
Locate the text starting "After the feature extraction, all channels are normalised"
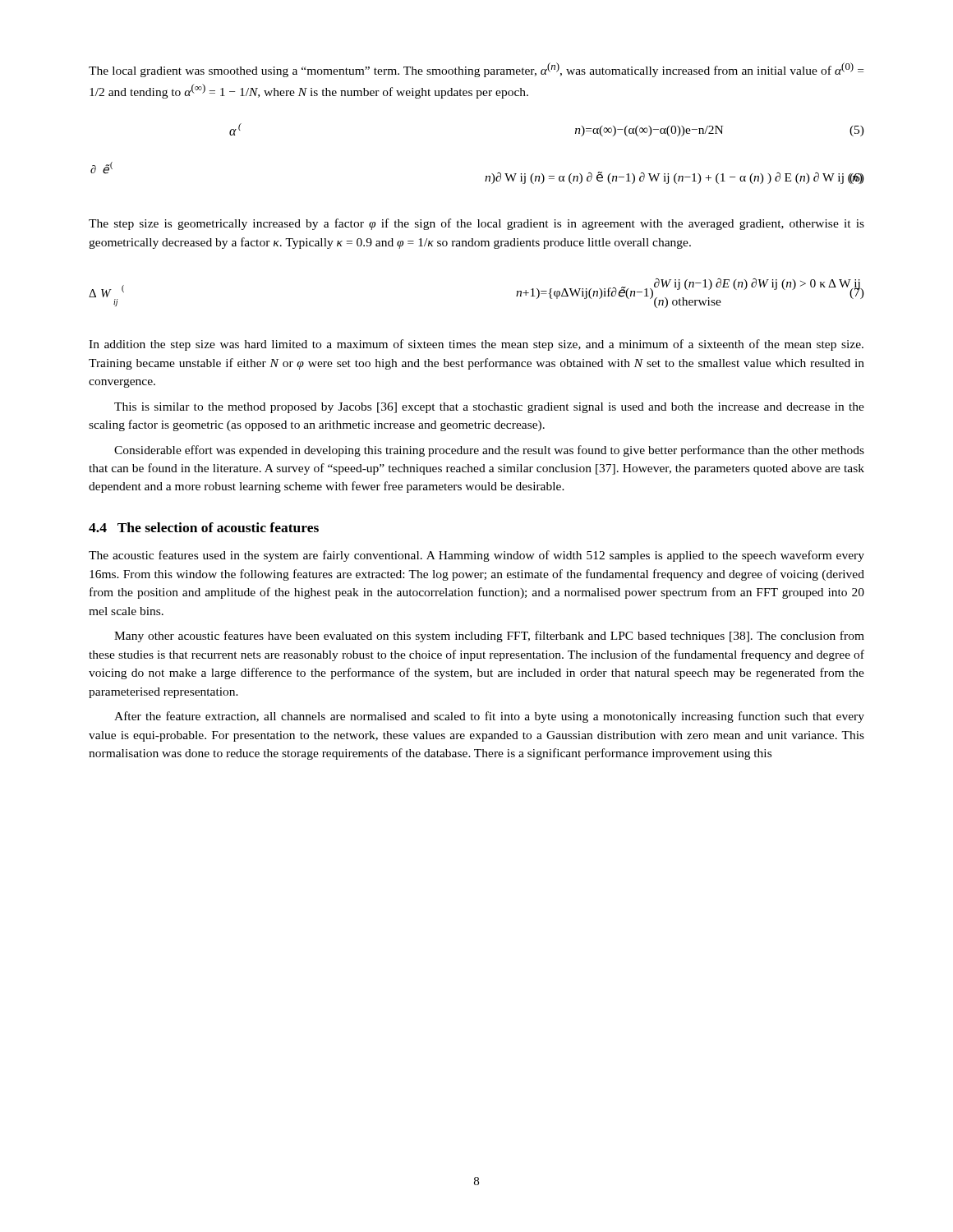point(476,735)
